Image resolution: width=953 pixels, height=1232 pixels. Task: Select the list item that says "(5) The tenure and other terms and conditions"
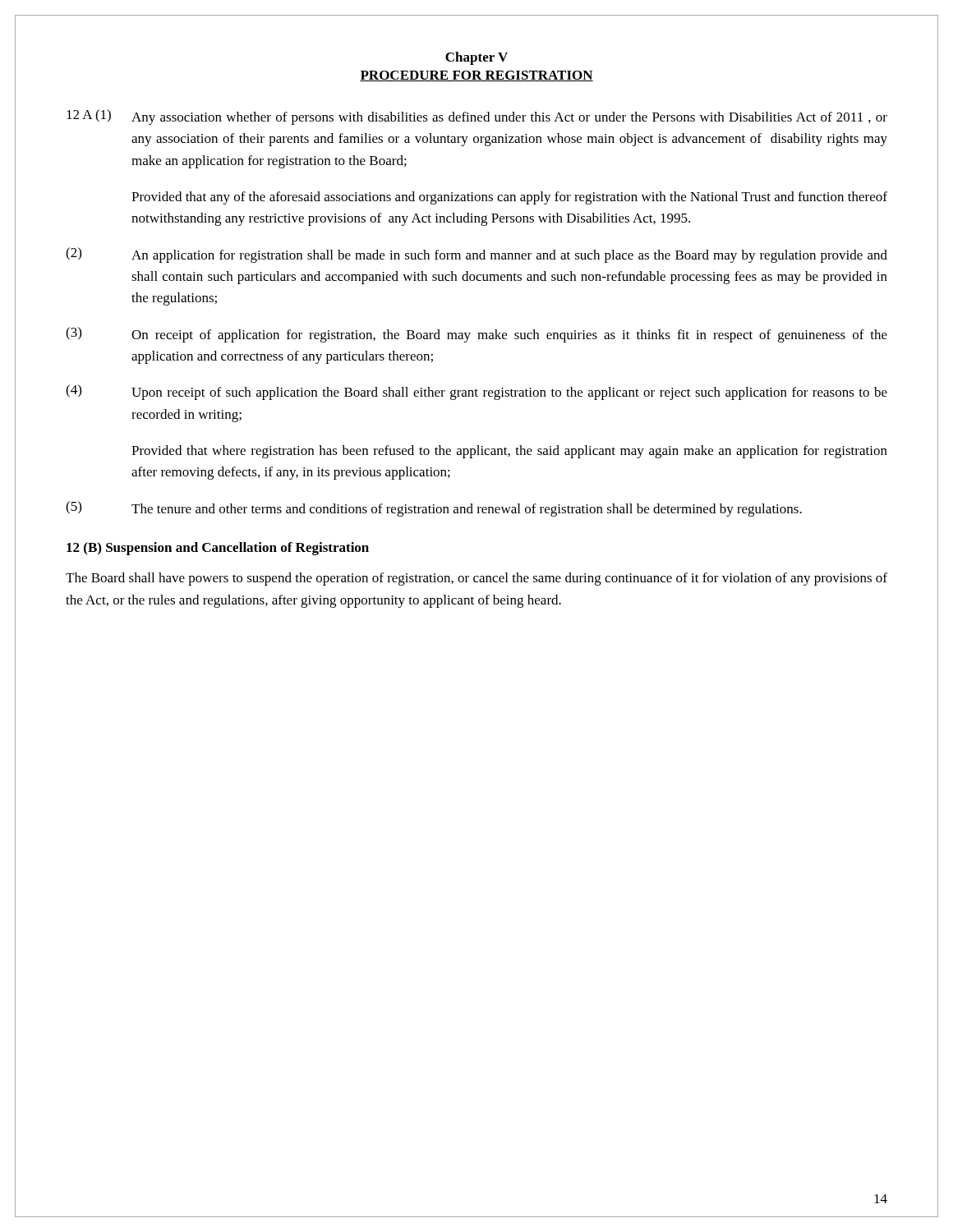pyautogui.click(x=476, y=509)
